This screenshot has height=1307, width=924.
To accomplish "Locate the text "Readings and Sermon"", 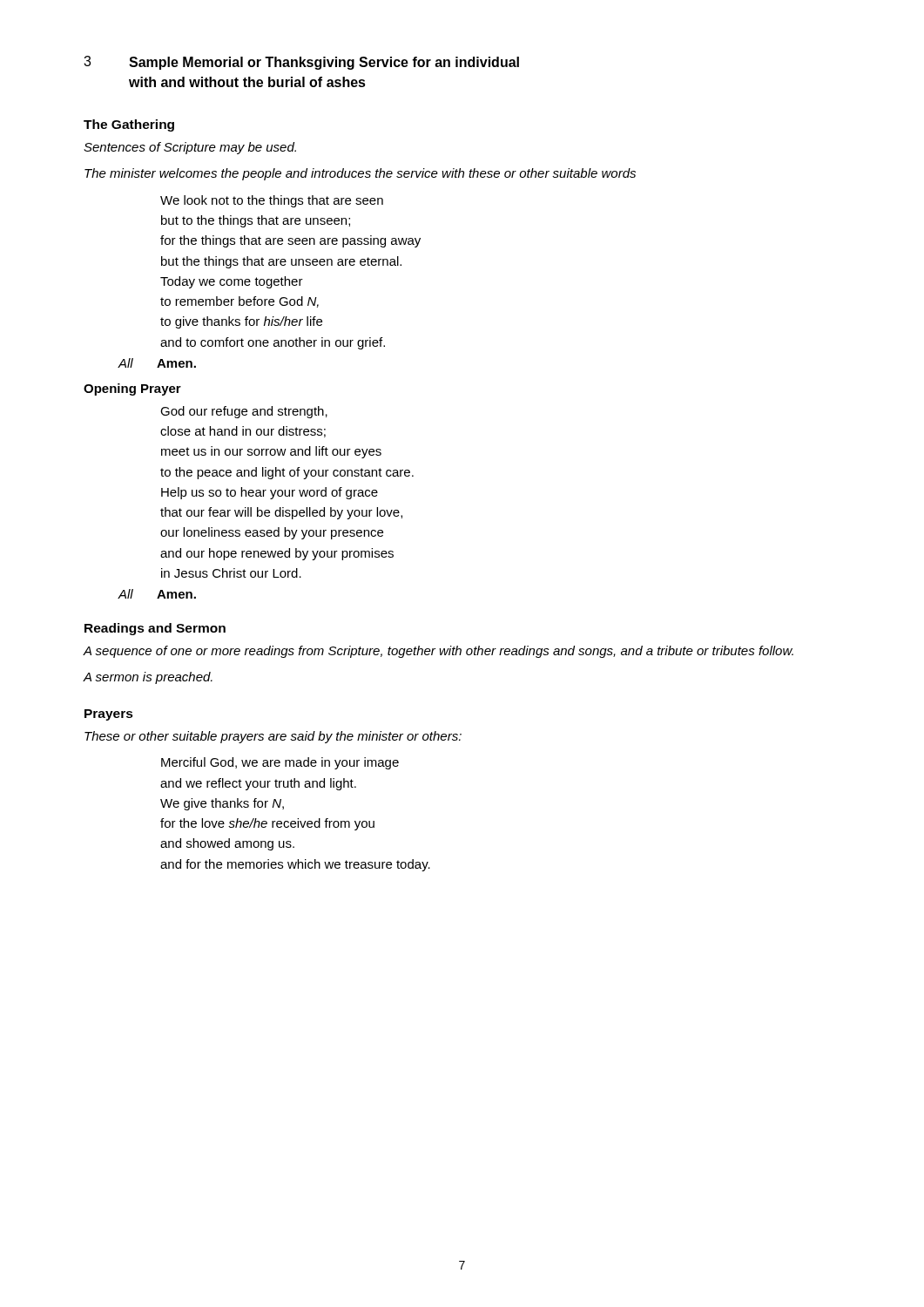I will (155, 628).
